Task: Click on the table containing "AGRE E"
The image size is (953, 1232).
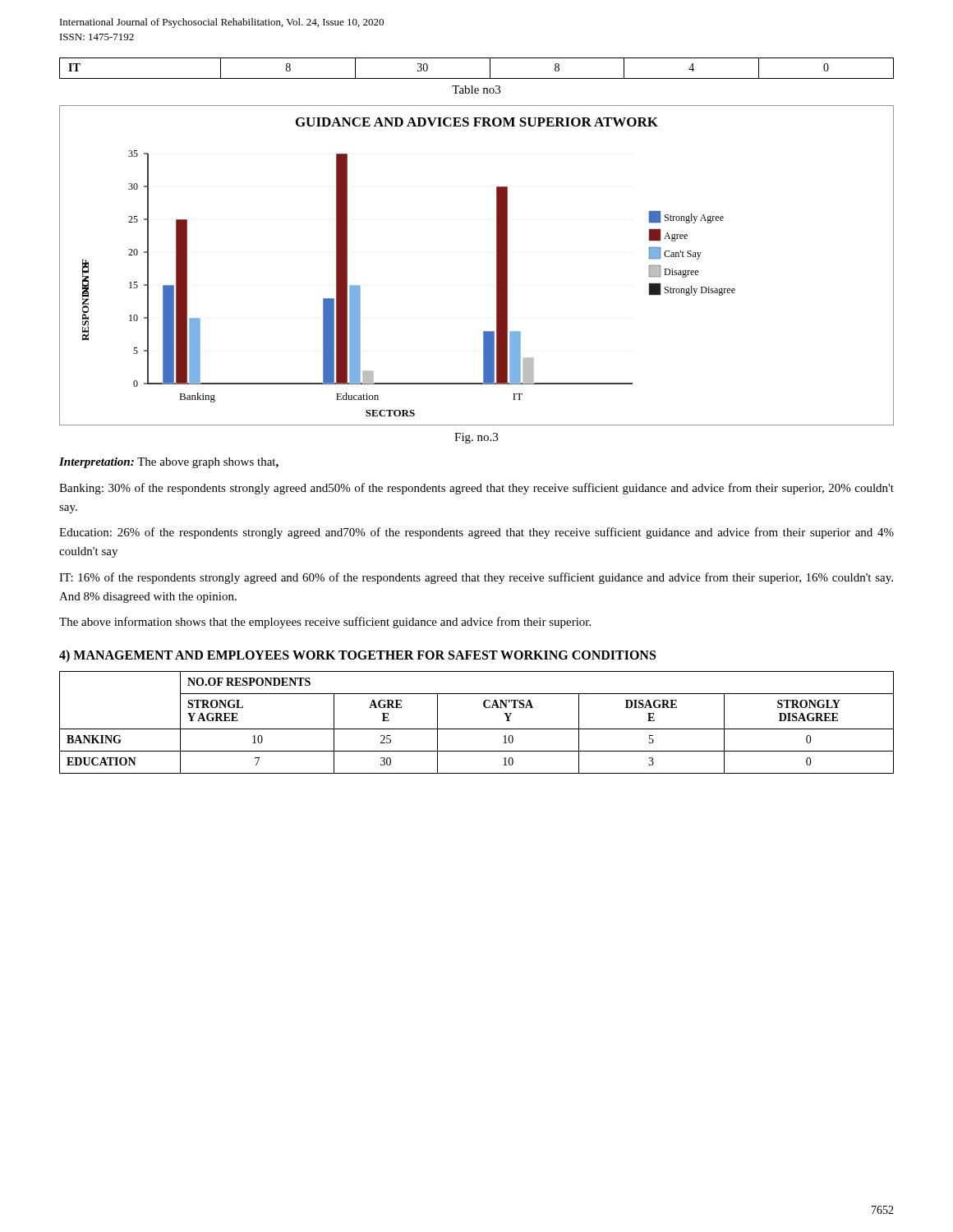Action: point(476,723)
